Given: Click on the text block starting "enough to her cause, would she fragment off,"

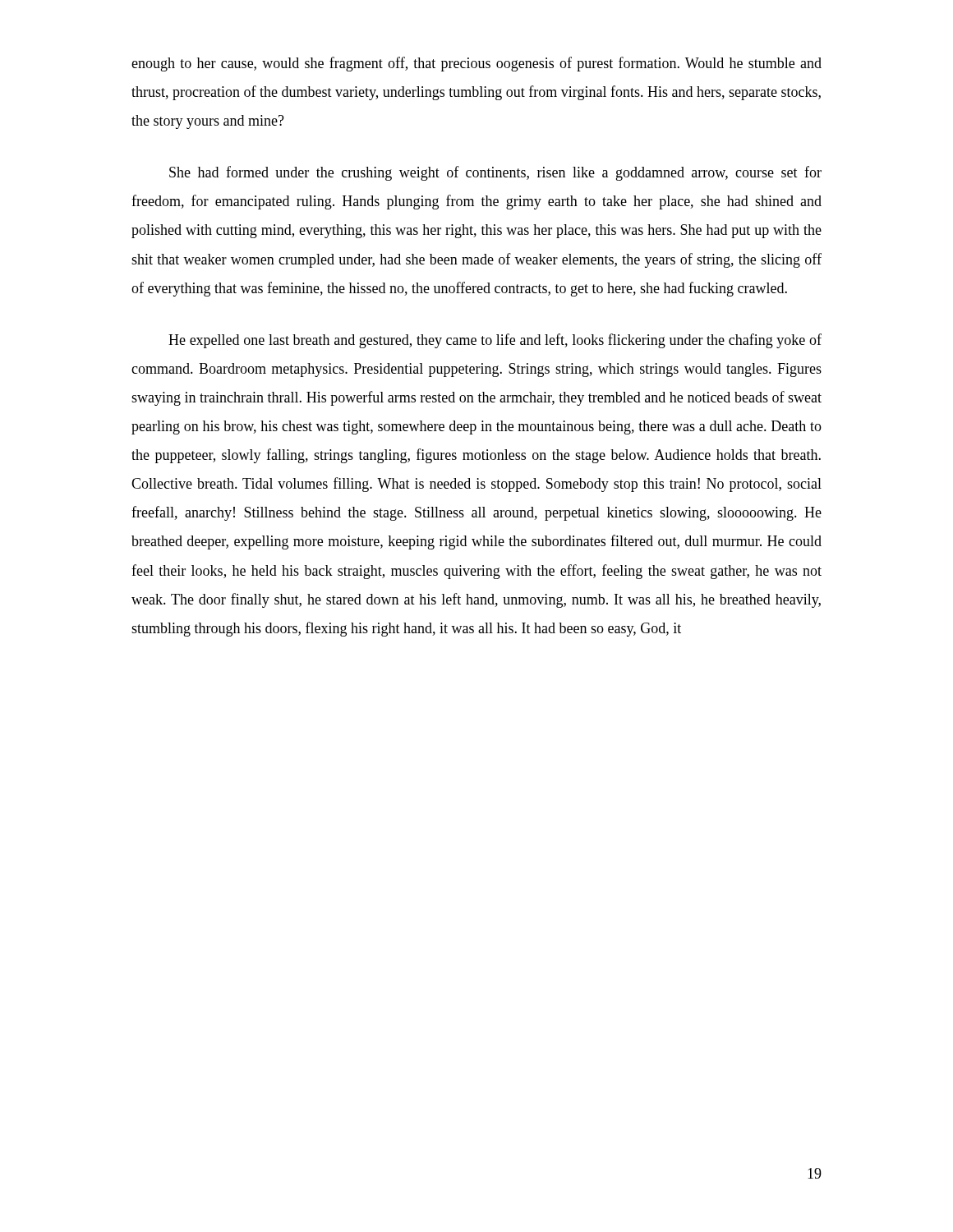Looking at the screenshot, I should pyautogui.click(x=476, y=92).
